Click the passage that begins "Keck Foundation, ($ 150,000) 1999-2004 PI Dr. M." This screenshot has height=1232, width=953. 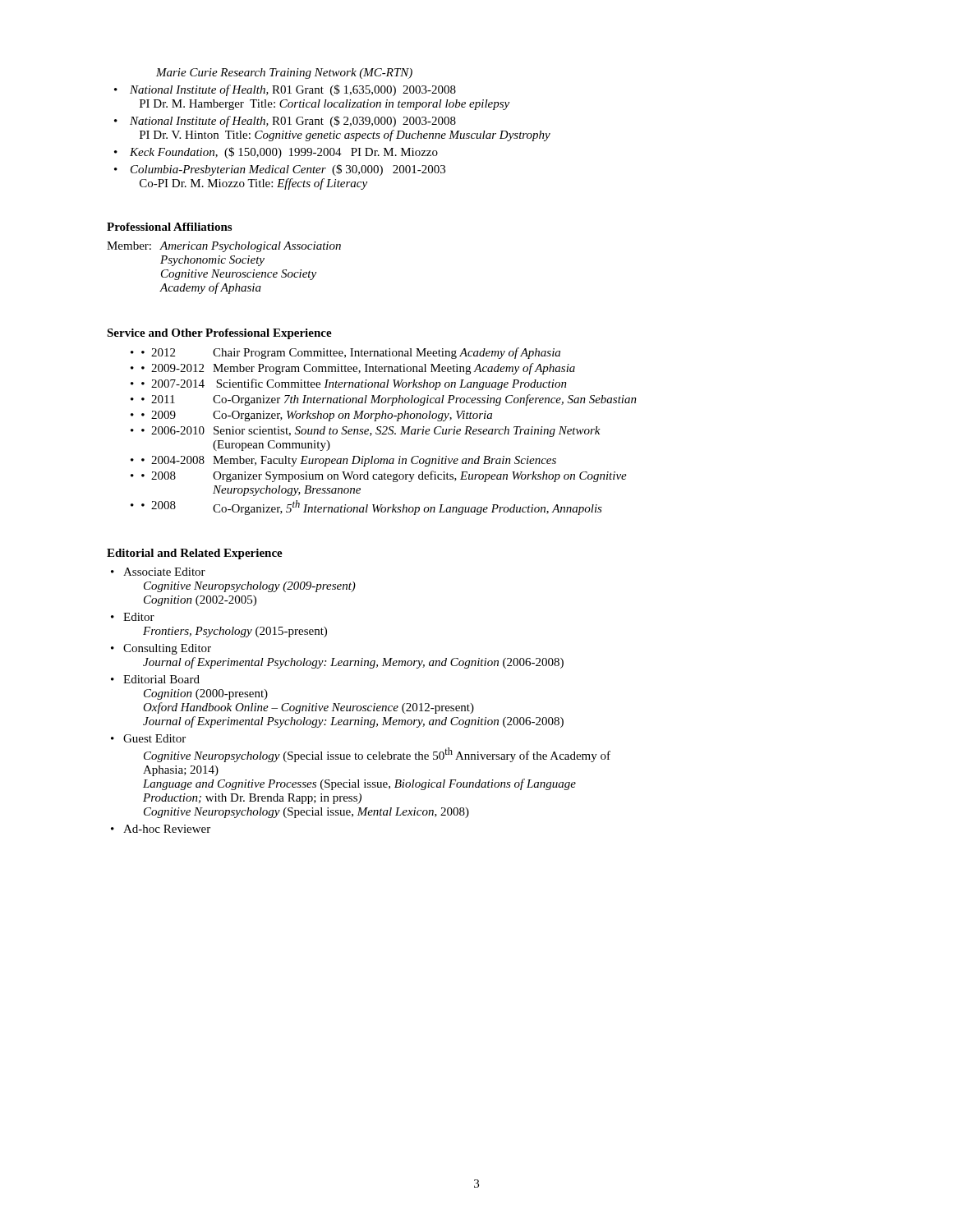[284, 152]
